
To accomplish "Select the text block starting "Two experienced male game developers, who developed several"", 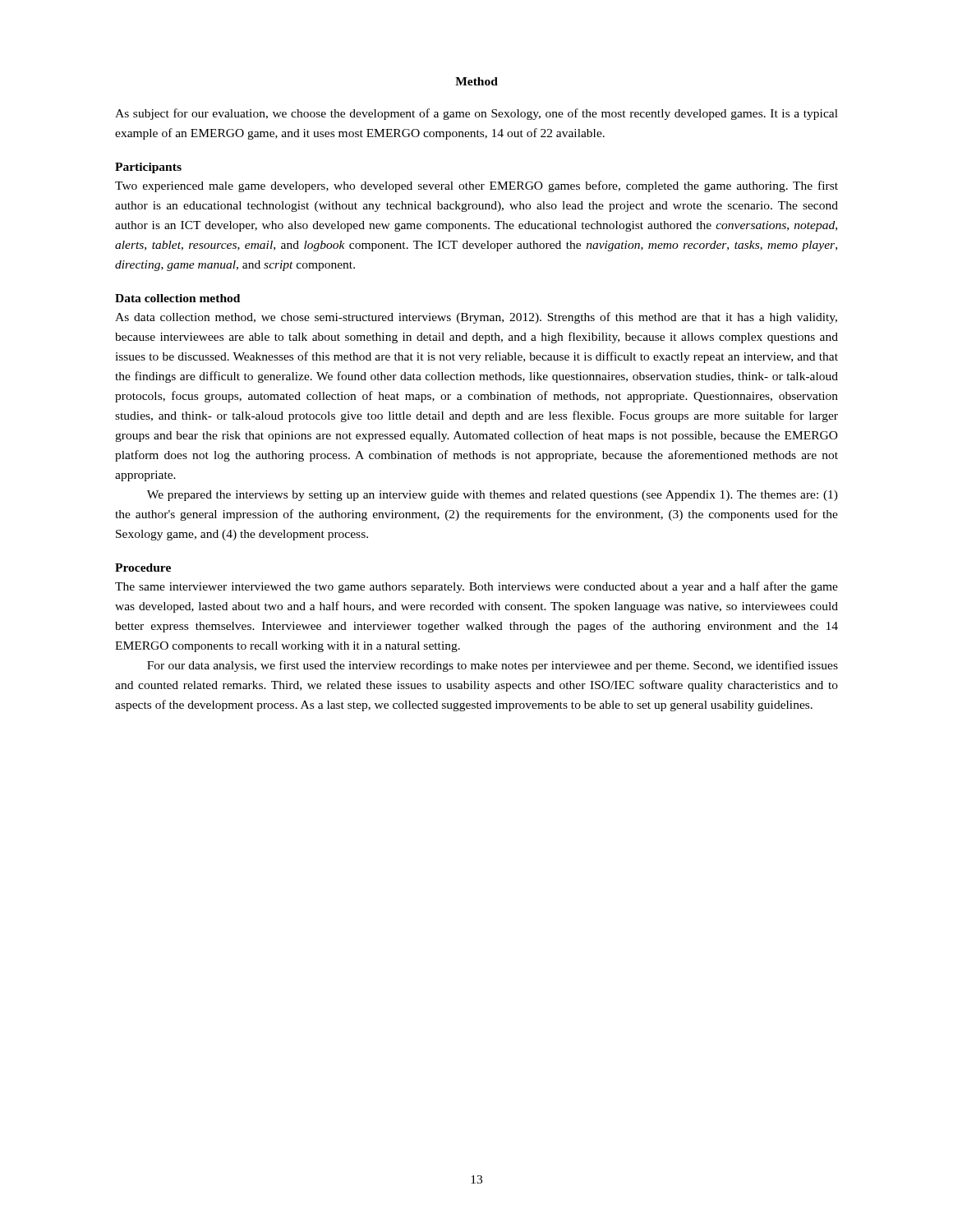I will point(476,225).
